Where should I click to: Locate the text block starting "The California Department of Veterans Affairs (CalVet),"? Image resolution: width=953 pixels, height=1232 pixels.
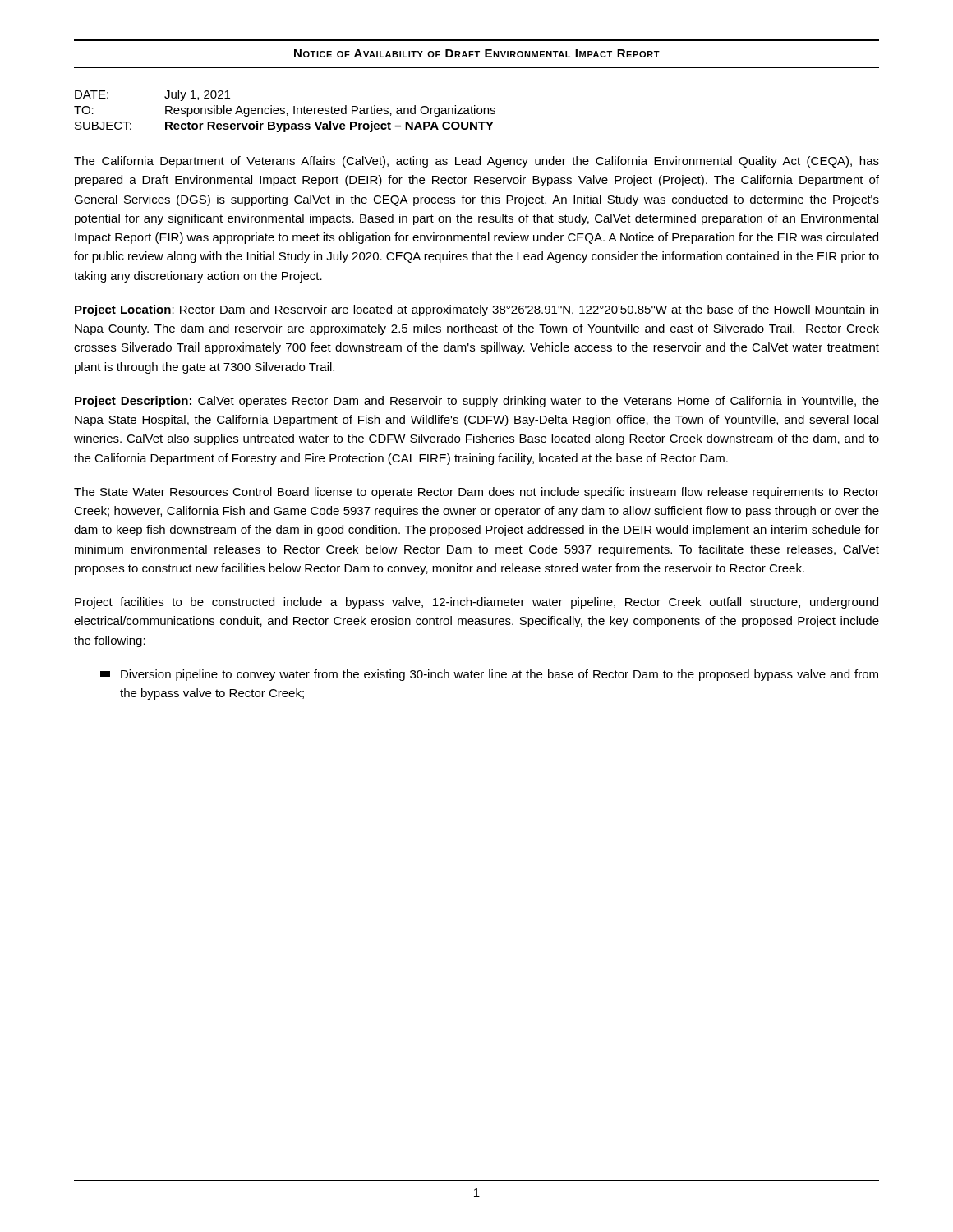click(476, 218)
